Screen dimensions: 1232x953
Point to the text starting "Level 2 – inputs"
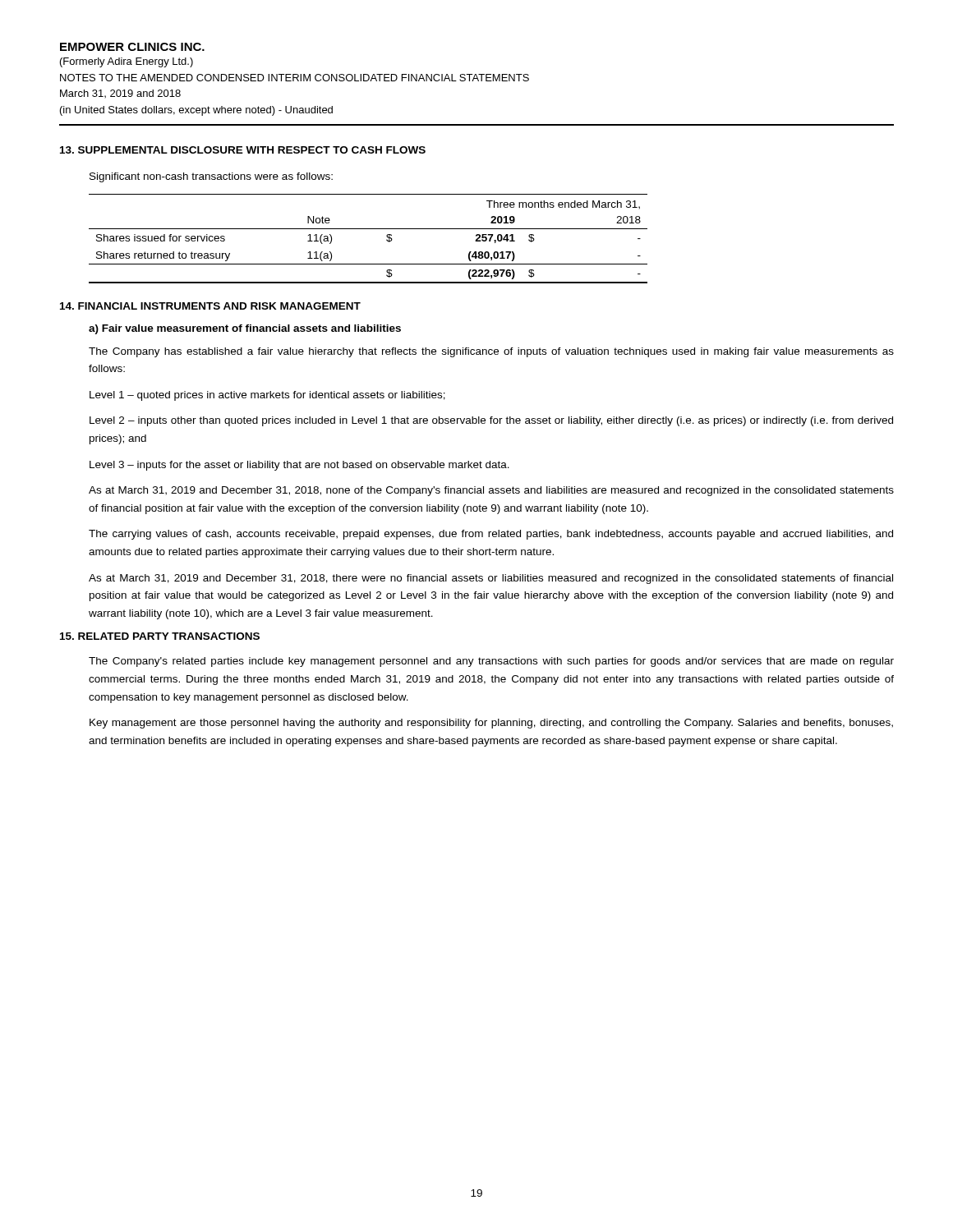point(491,429)
